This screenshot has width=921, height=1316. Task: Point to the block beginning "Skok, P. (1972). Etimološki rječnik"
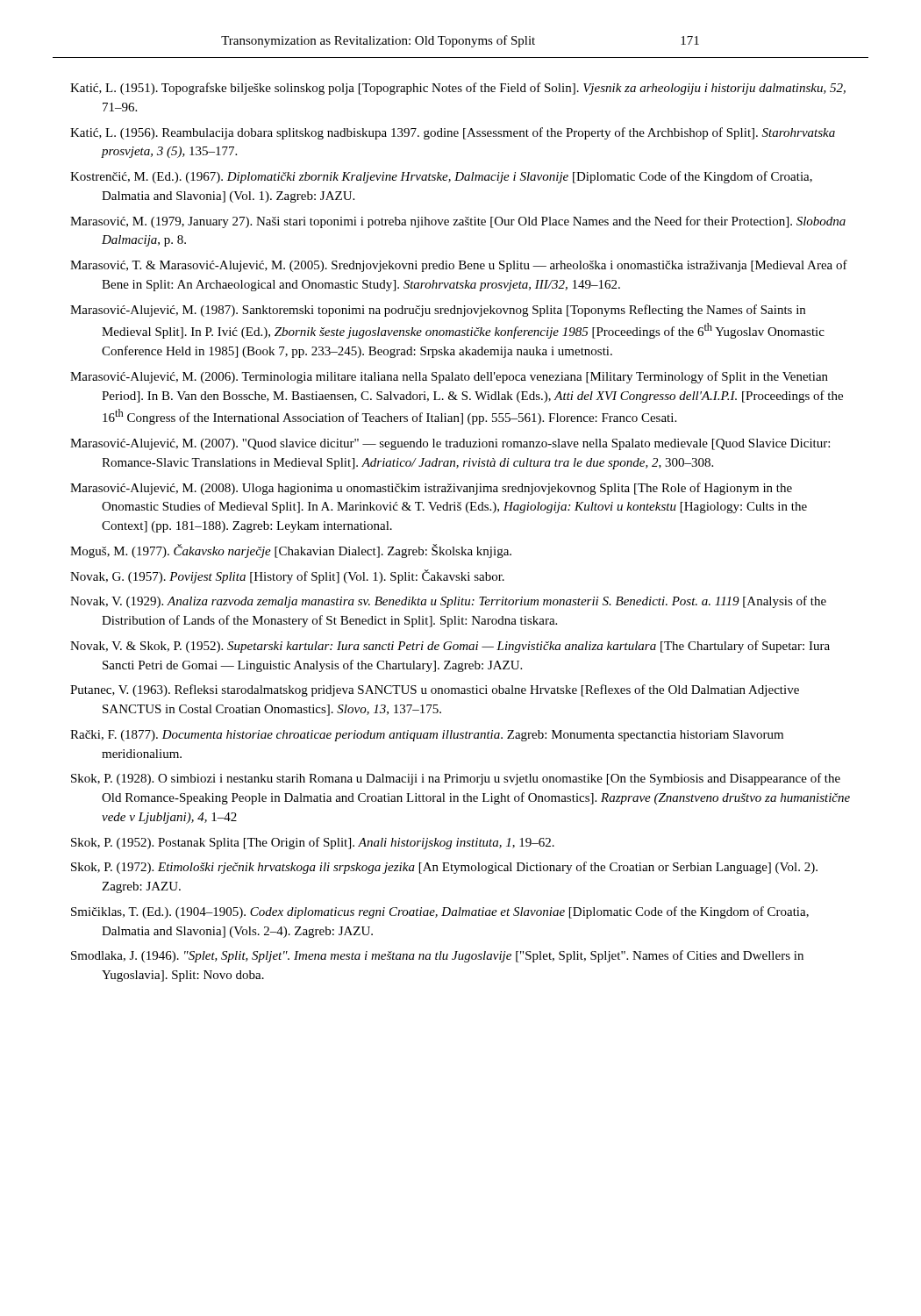click(x=444, y=877)
